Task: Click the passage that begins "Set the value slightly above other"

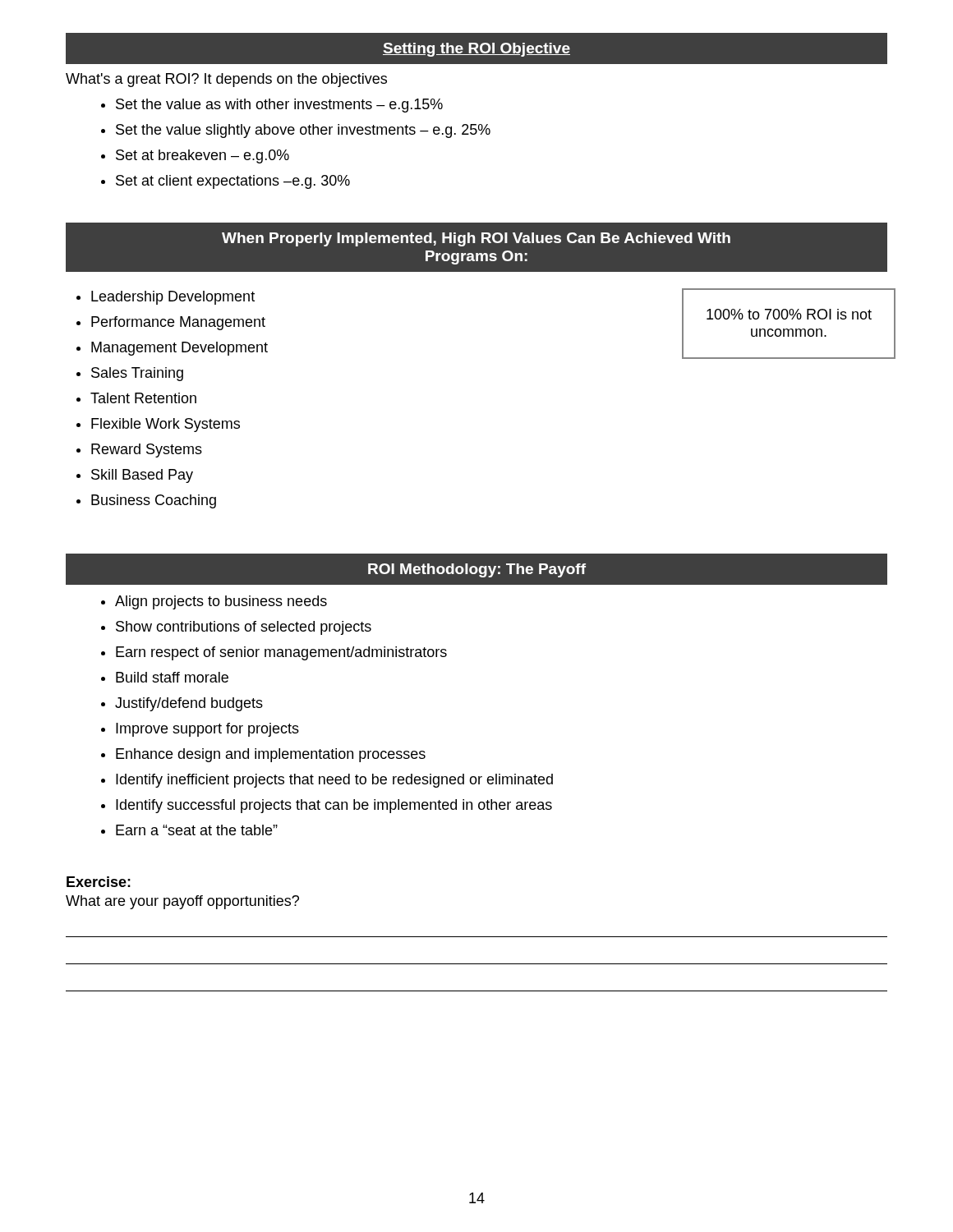Action: pos(501,130)
